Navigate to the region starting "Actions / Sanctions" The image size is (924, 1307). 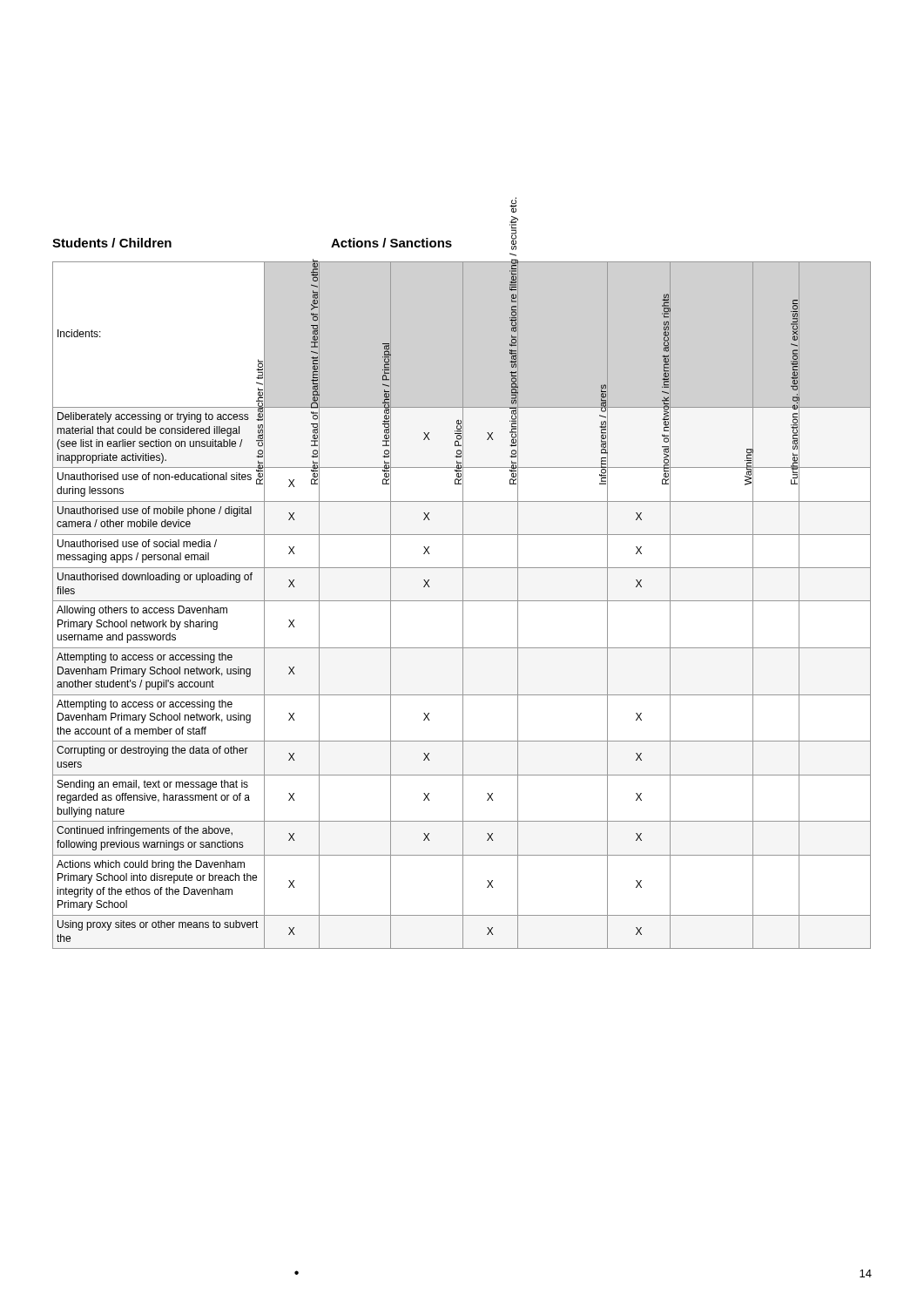392,243
